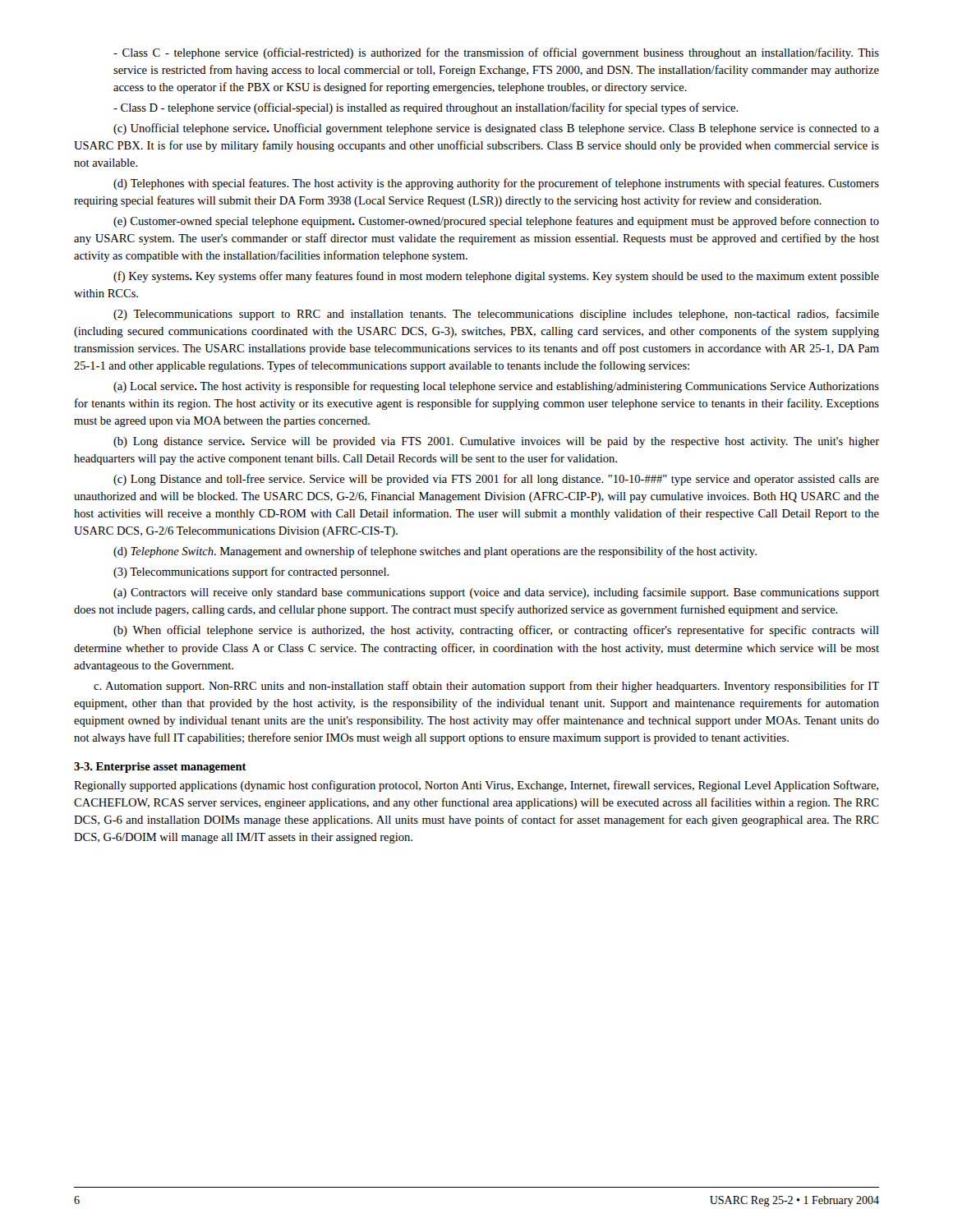Find the text block that reads "Class D - telephone"
Image resolution: width=953 pixels, height=1232 pixels.
coord(496,108)
